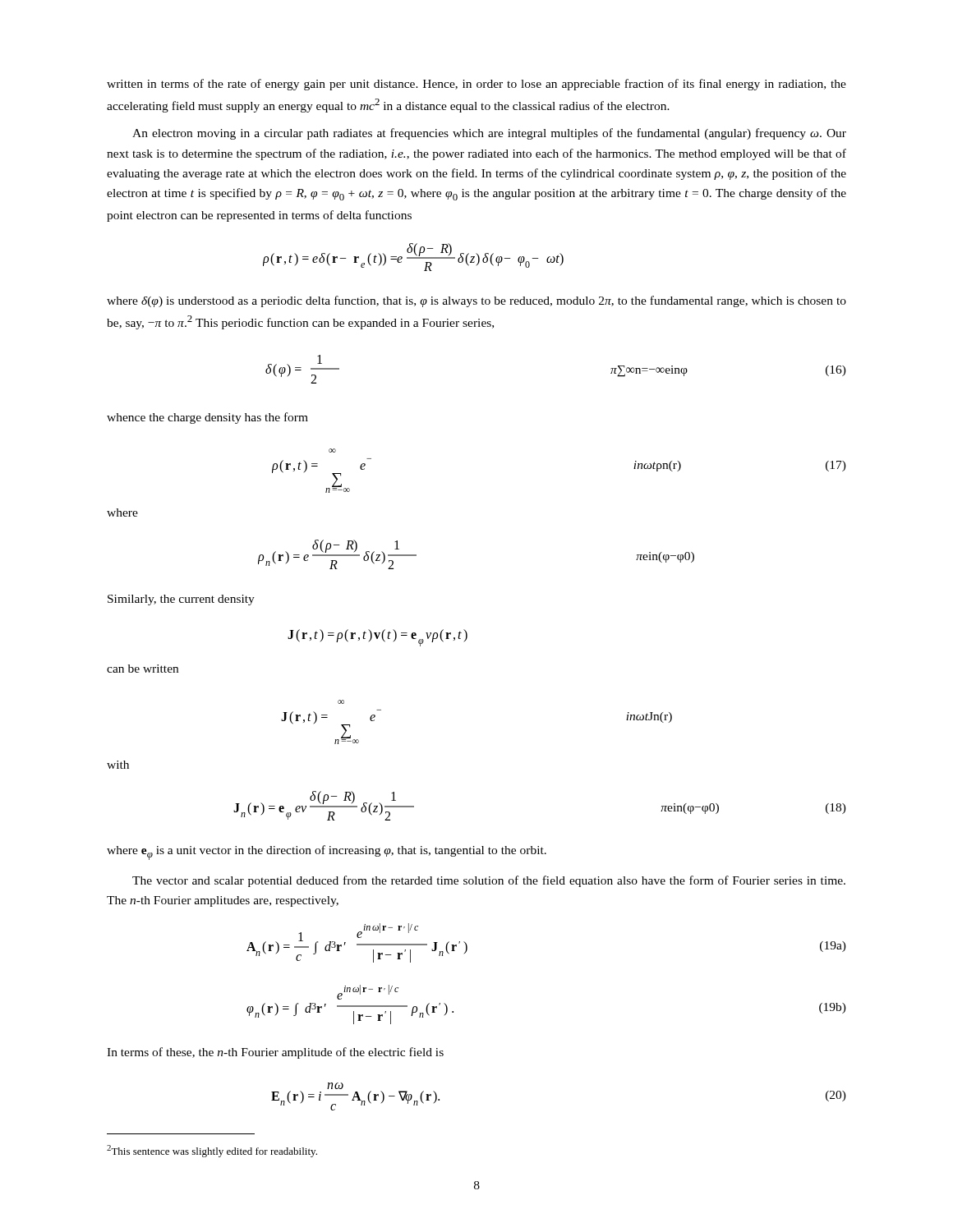Select the formula containing "A n ( r ) = 1 c"
The width and height of the screenshot is (953, 1232).
coord(476,946)
